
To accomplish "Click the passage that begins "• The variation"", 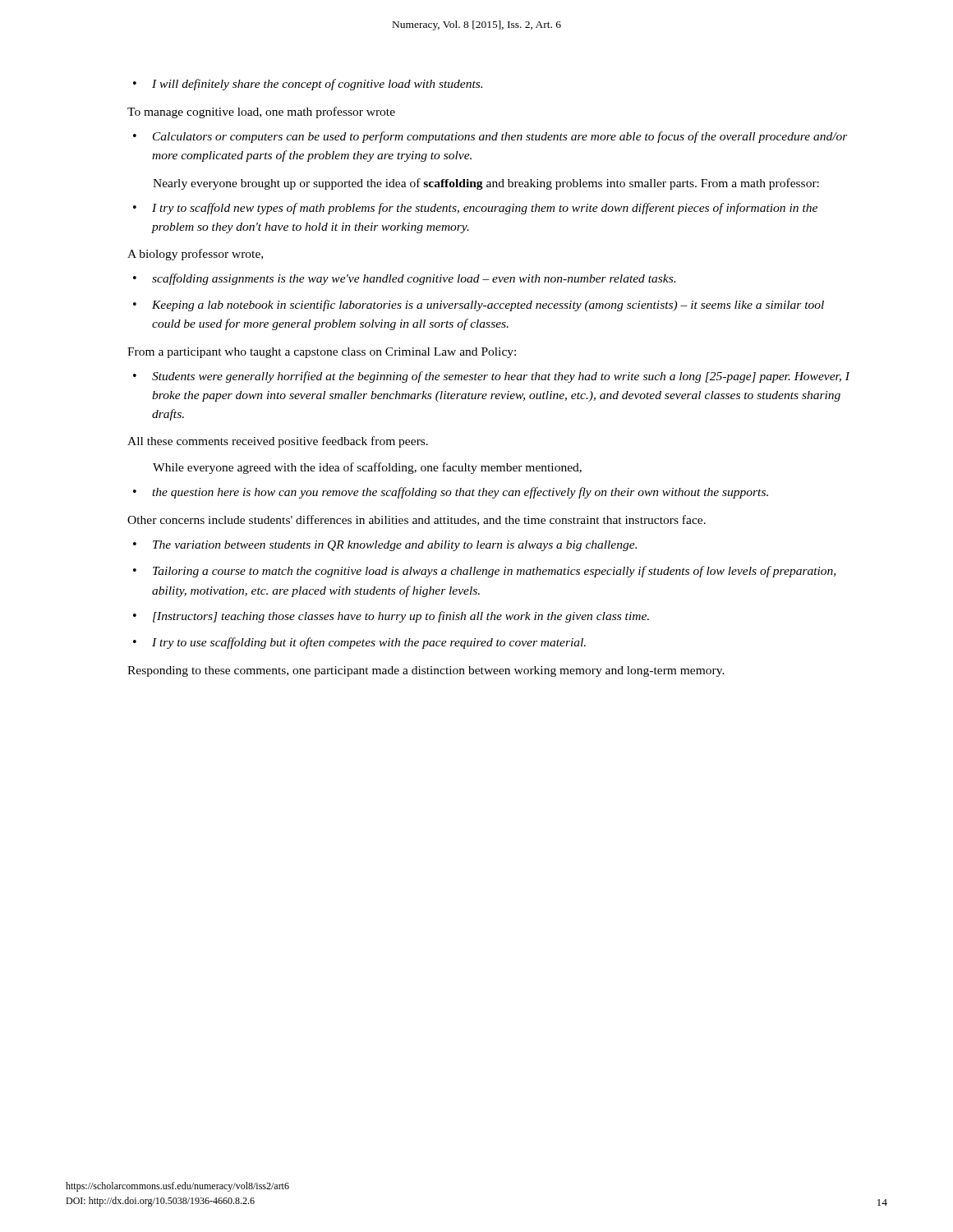I will pos(491,545).
